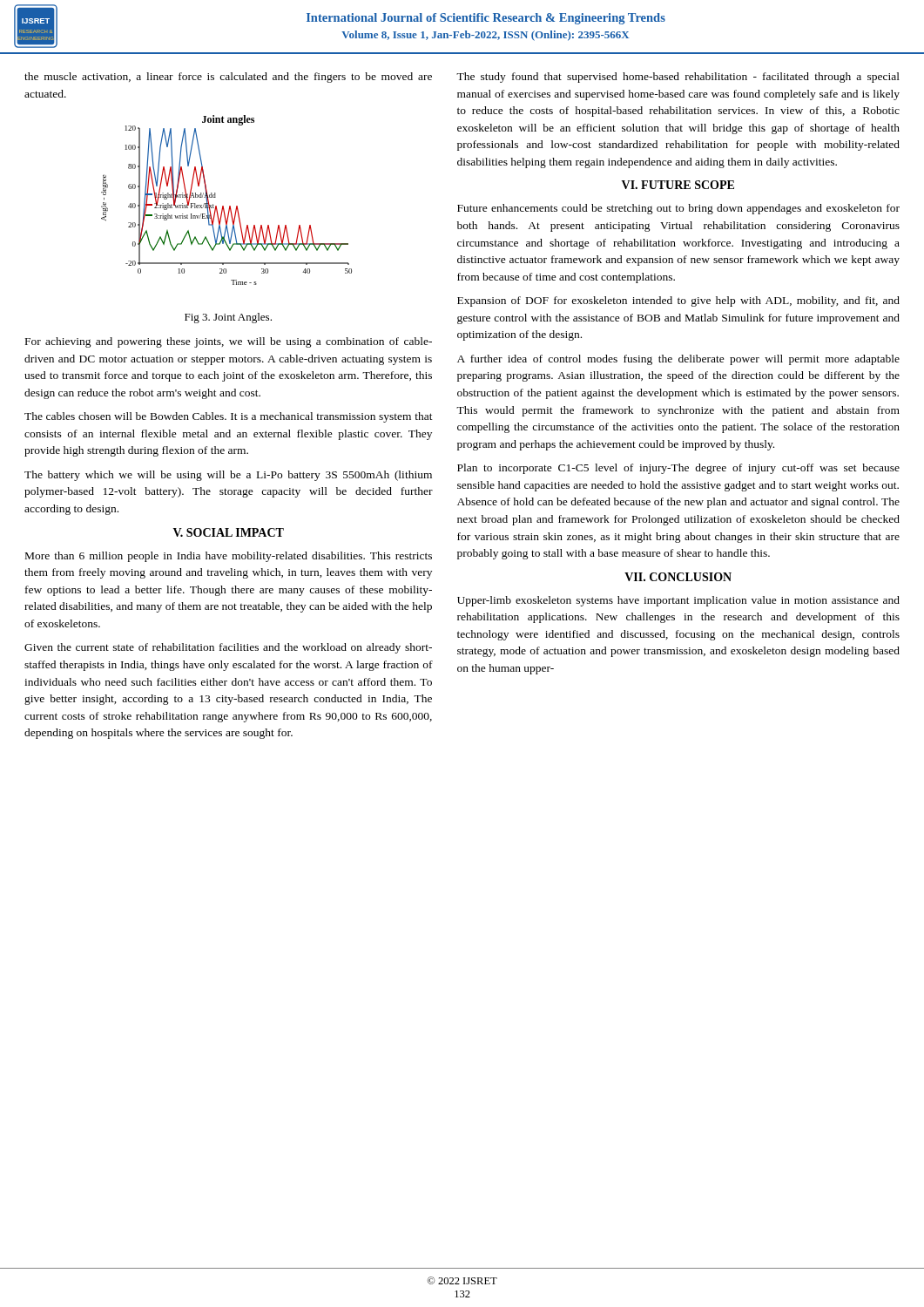
Task: Select the text block containing "A further idea of"
Action: tap(678, 401)
